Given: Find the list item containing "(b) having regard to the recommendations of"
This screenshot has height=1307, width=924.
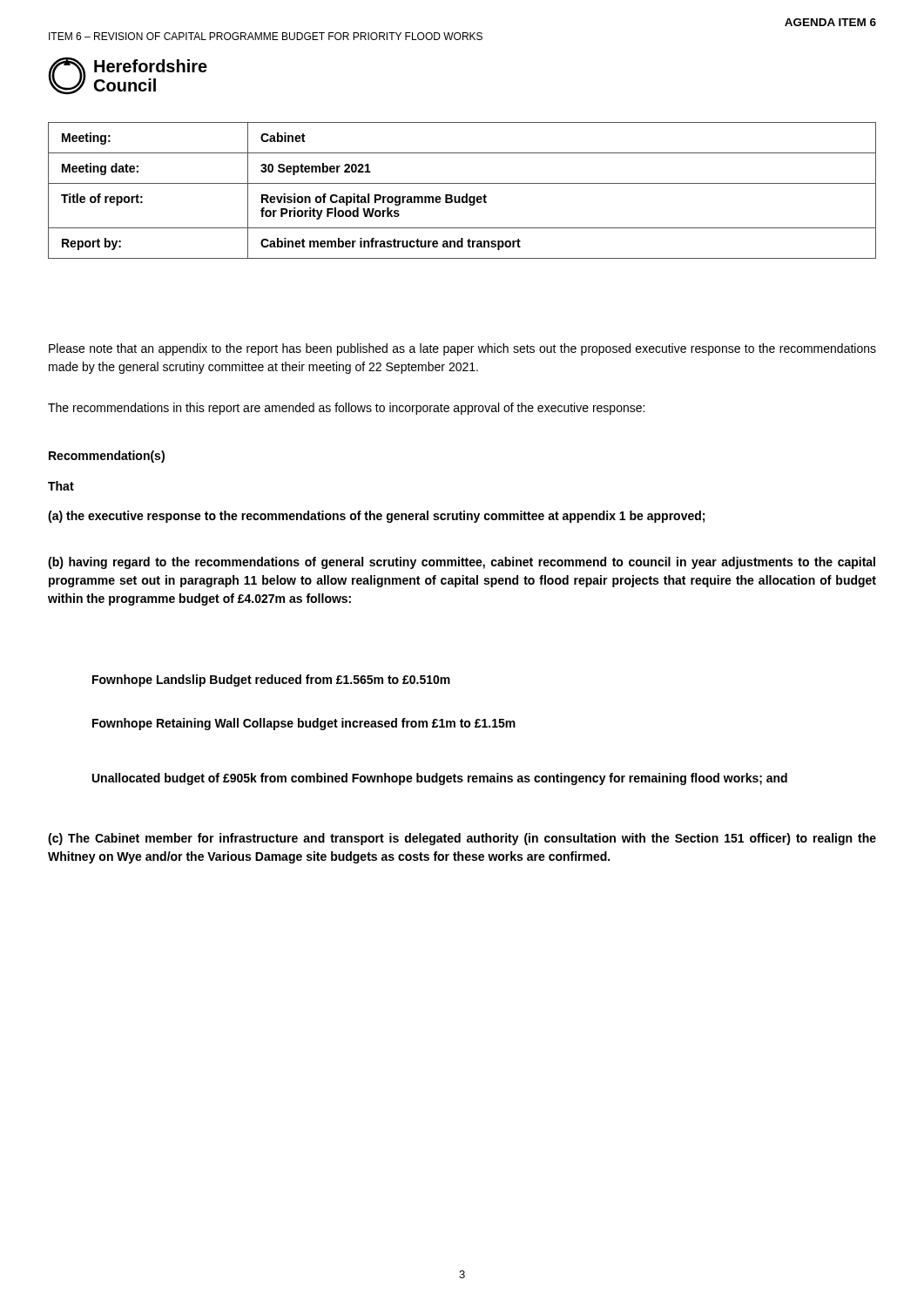Looking at the screenshot, I should [462, 580].
